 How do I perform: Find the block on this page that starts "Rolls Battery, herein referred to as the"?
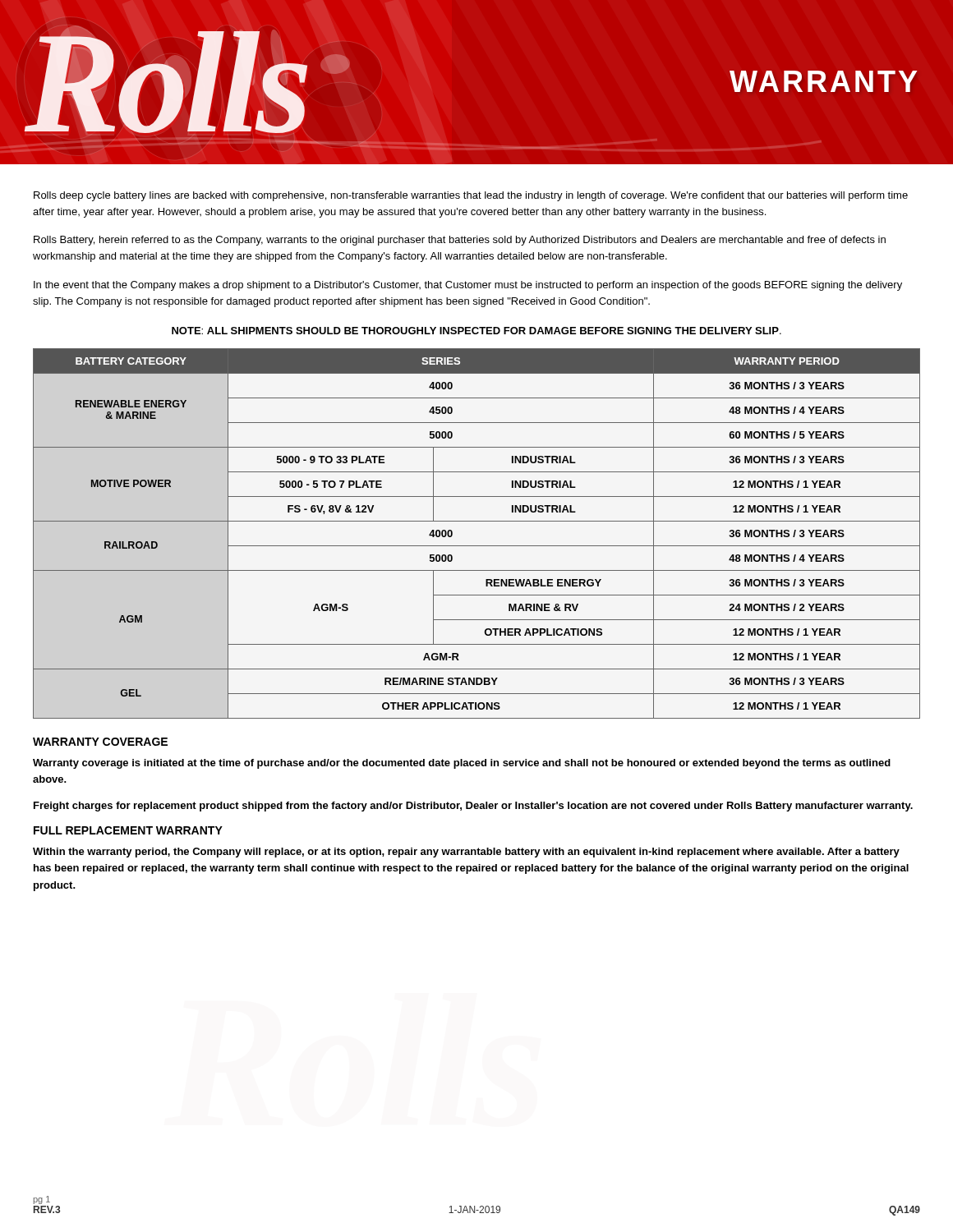click(459, 248)
